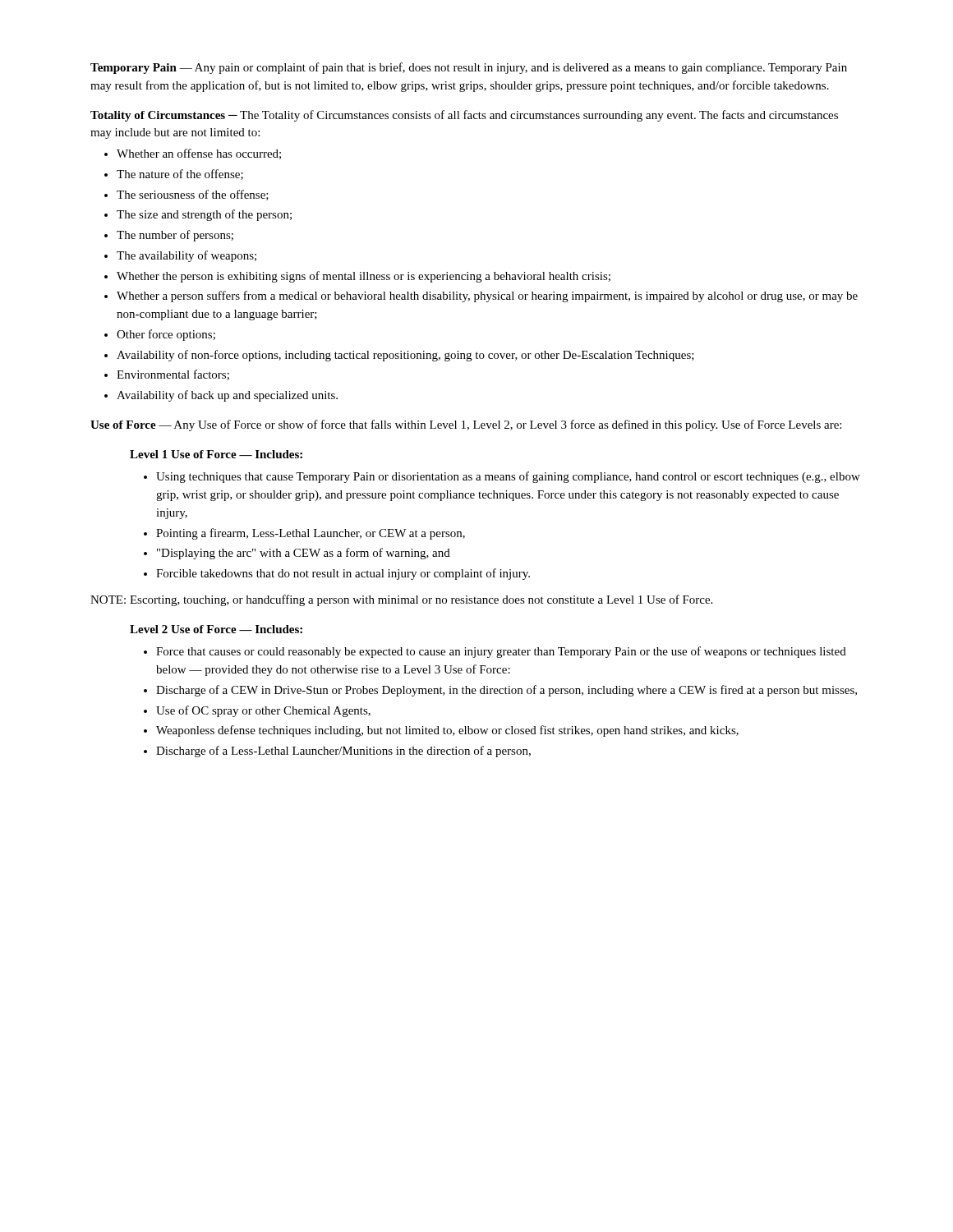Click on the list item with the text "The seriousness of"

[x=193, y=195]
